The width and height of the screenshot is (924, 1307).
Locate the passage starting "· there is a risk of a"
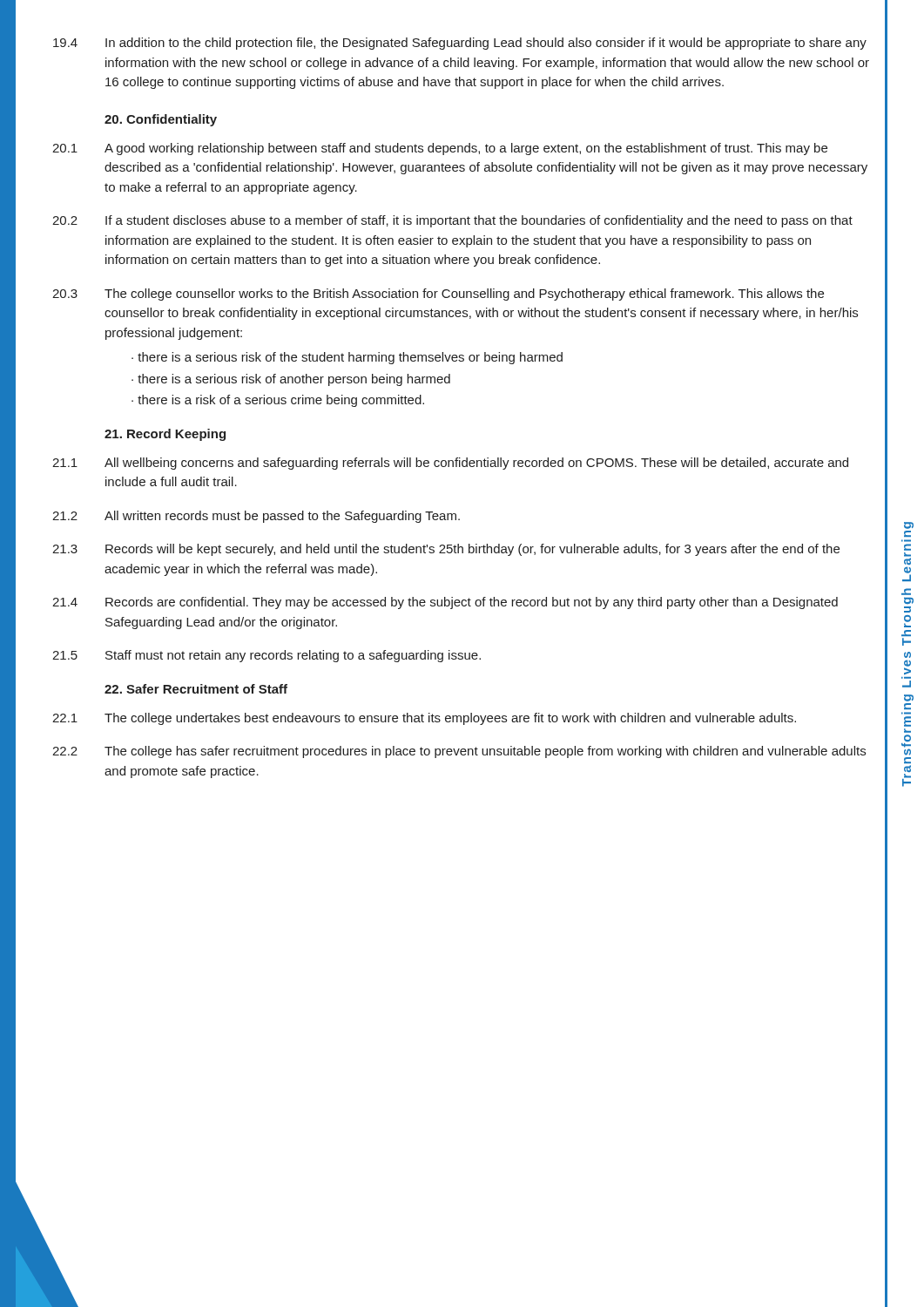point(278,399)
